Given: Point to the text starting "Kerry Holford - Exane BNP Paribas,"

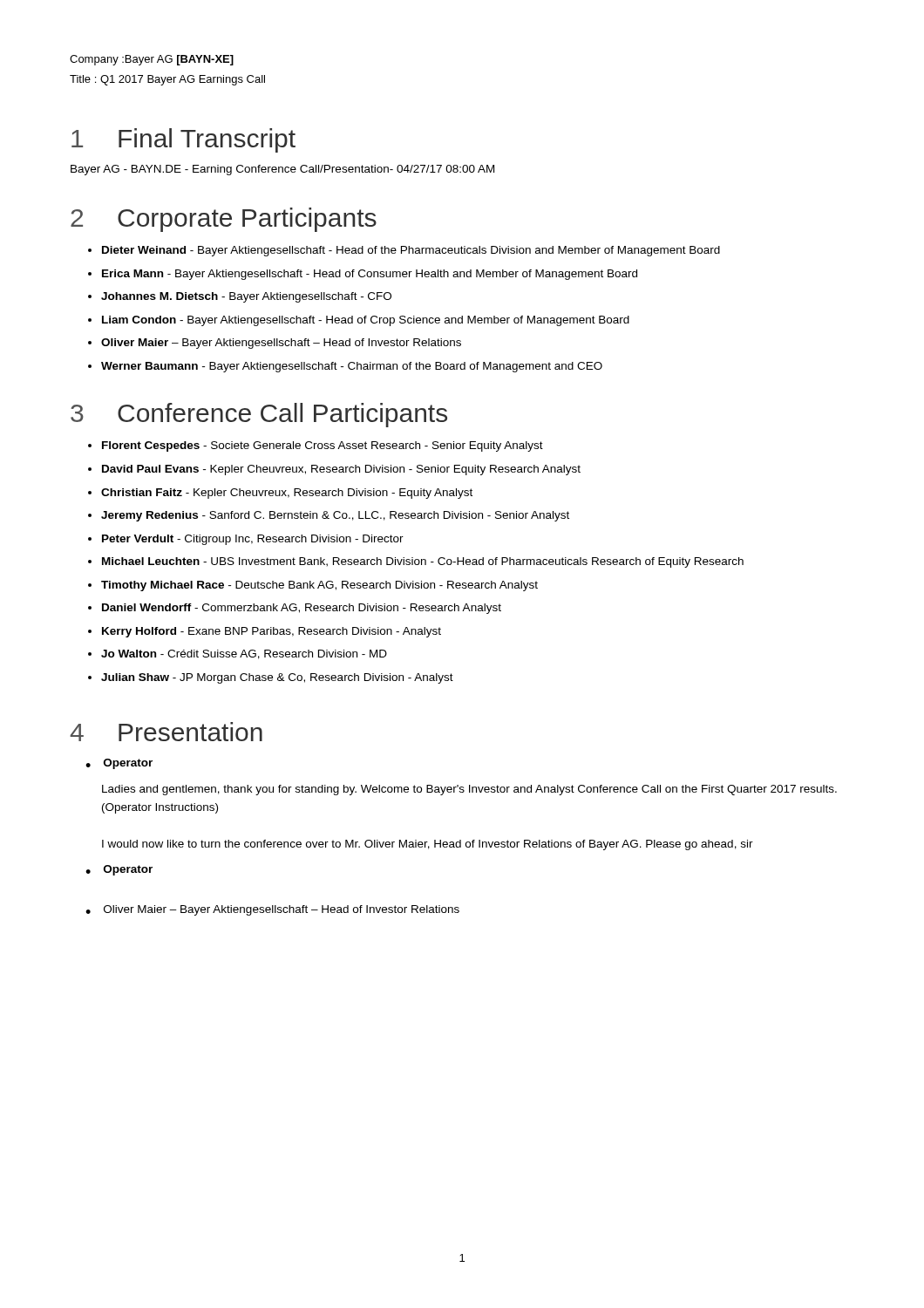Looking at the screenshot, I should pos(271,631).
